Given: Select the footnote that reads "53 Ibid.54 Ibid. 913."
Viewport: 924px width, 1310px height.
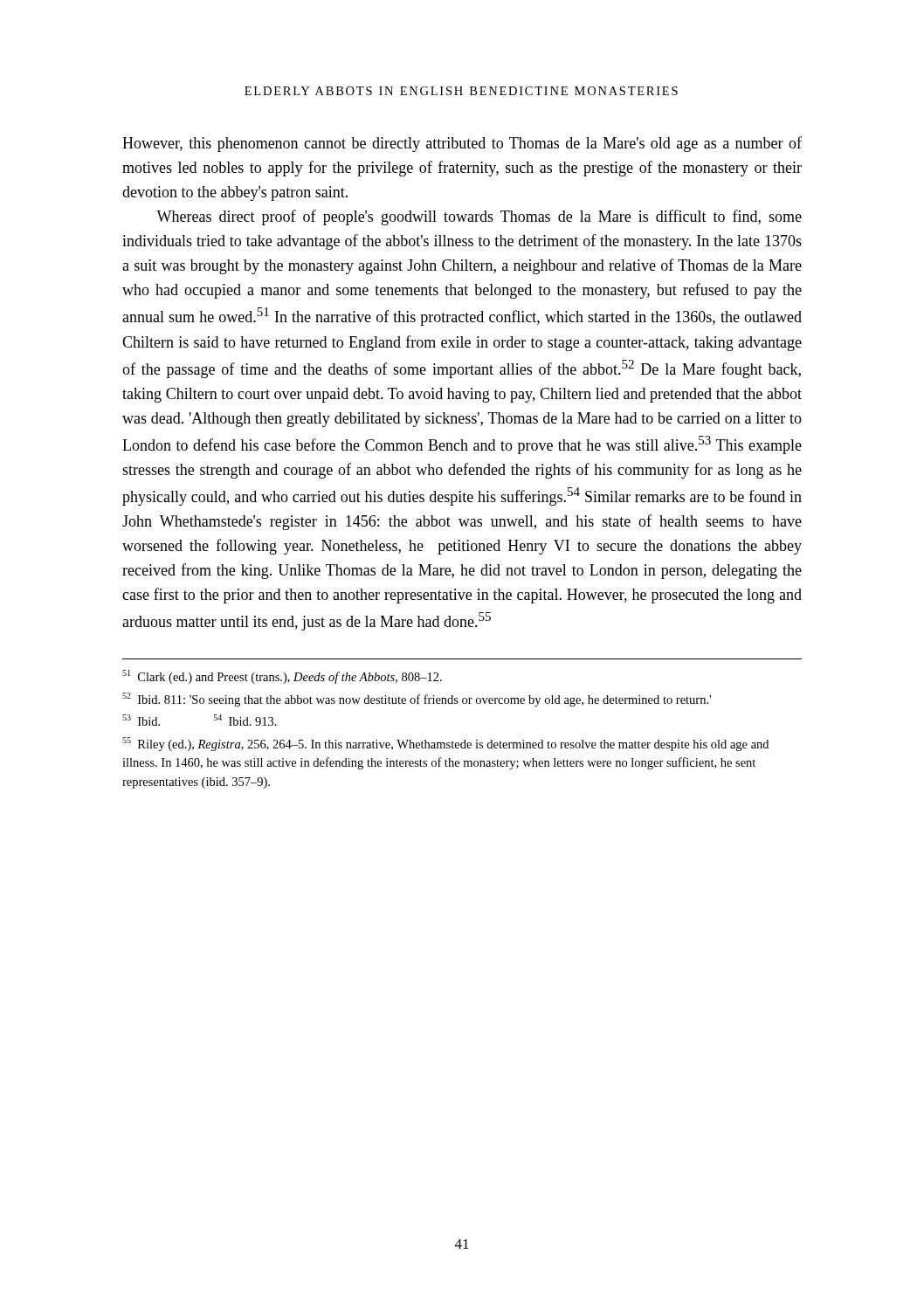Looking at the screenshot, I should click(143, 720).
